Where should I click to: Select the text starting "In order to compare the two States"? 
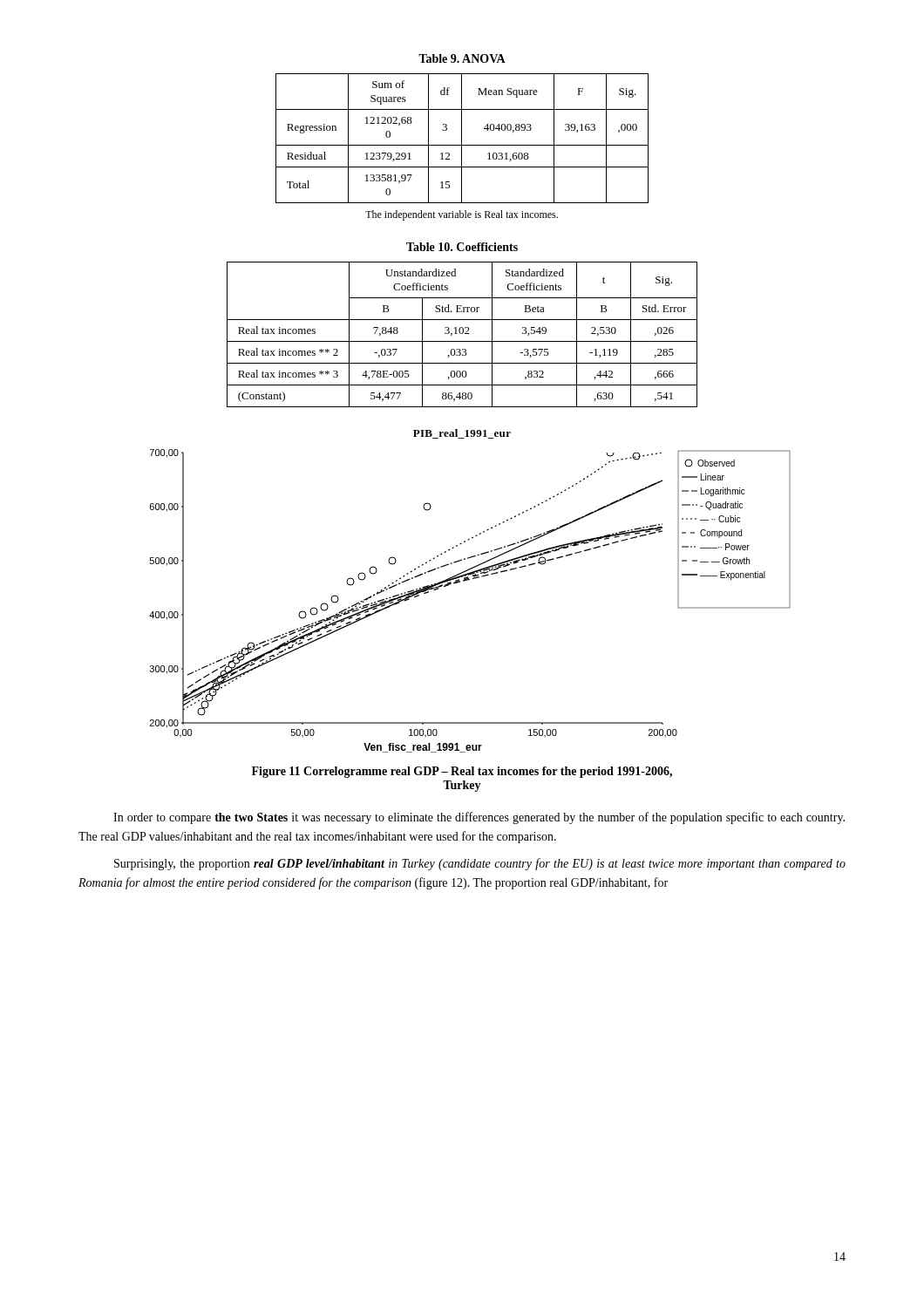(x=462, y=827)
